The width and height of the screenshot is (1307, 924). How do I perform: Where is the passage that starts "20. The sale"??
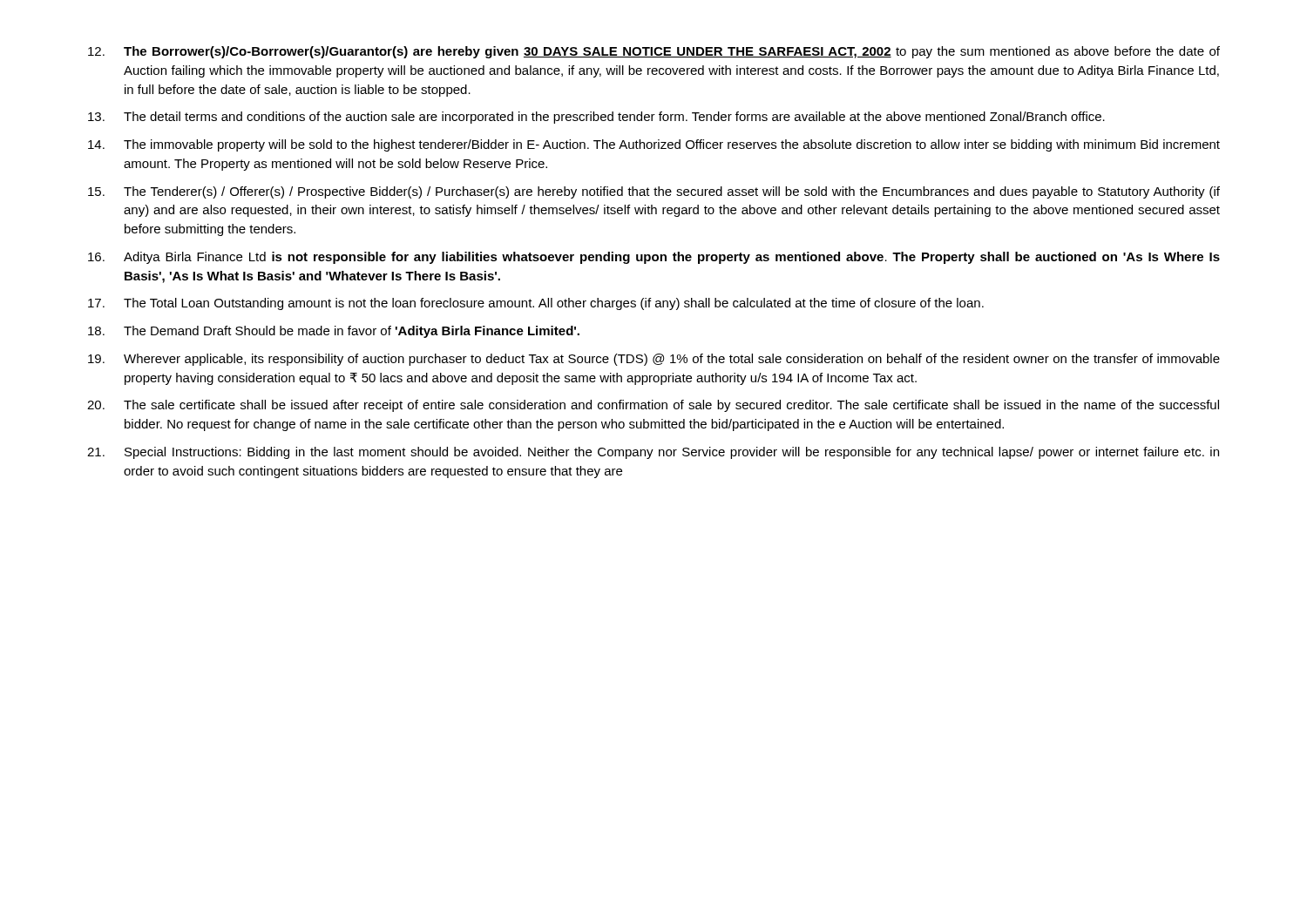tap(654, 415)
